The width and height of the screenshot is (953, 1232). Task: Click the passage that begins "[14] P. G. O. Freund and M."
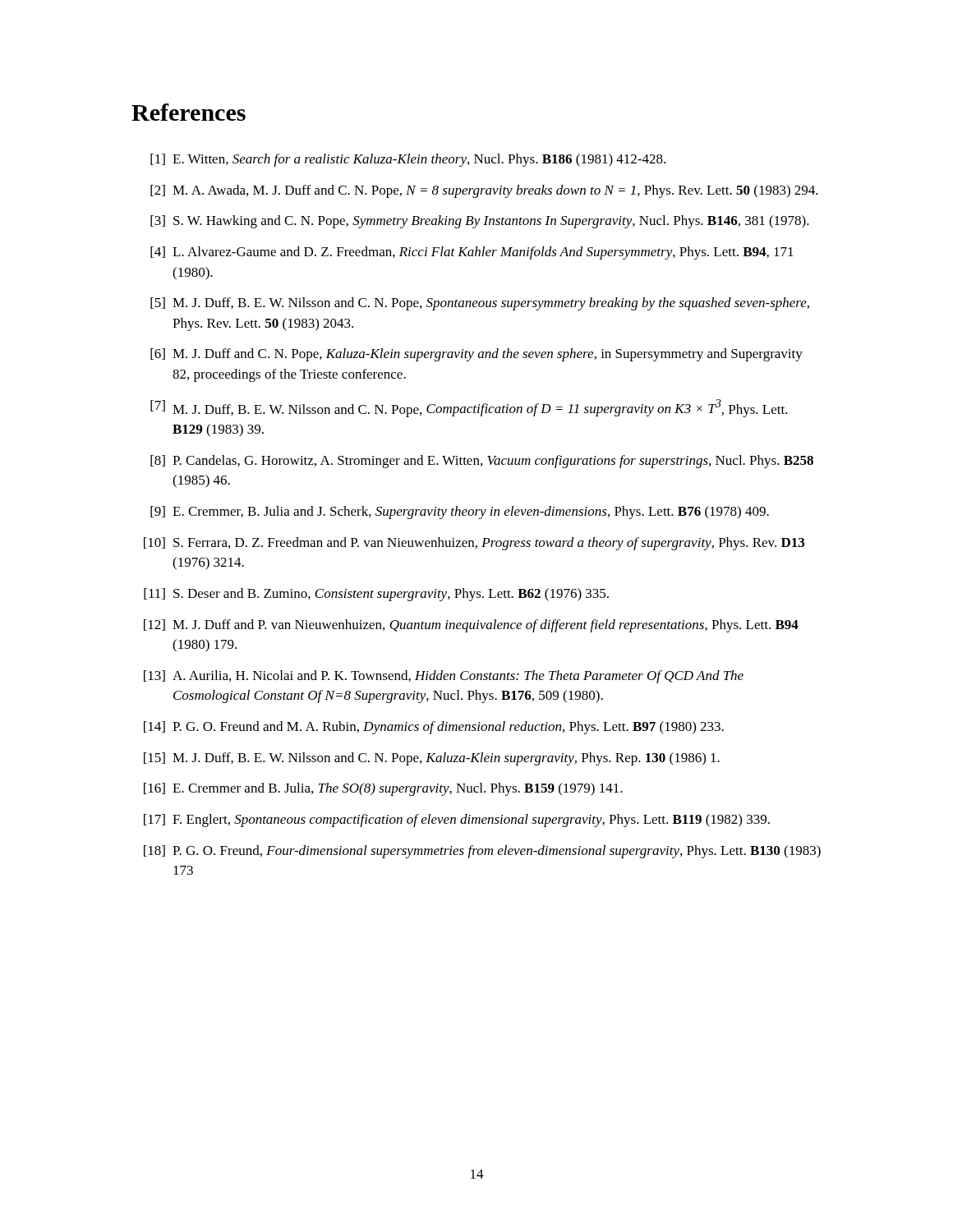(x=476, y=727)
